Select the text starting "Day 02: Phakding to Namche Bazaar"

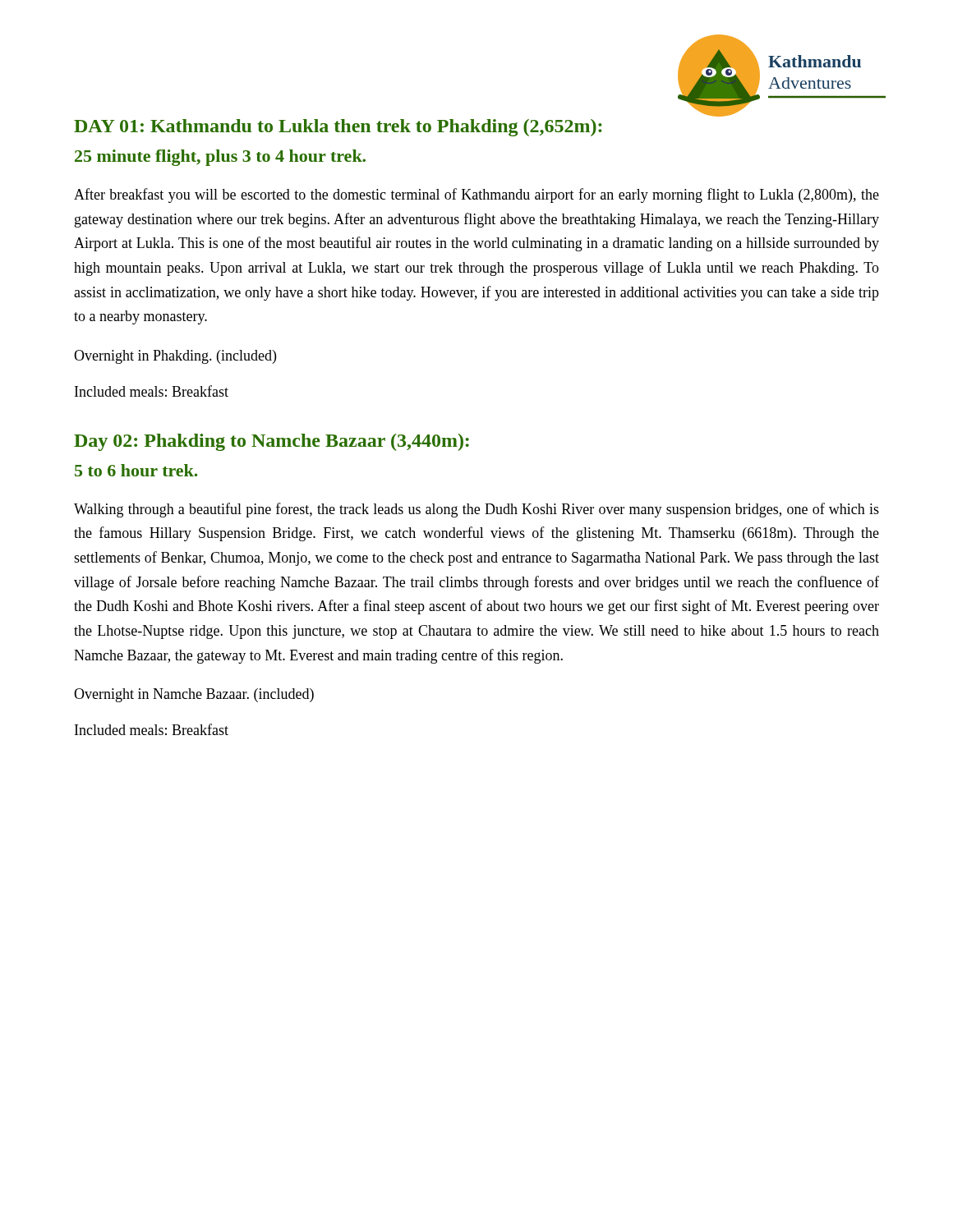pos(476,440)
